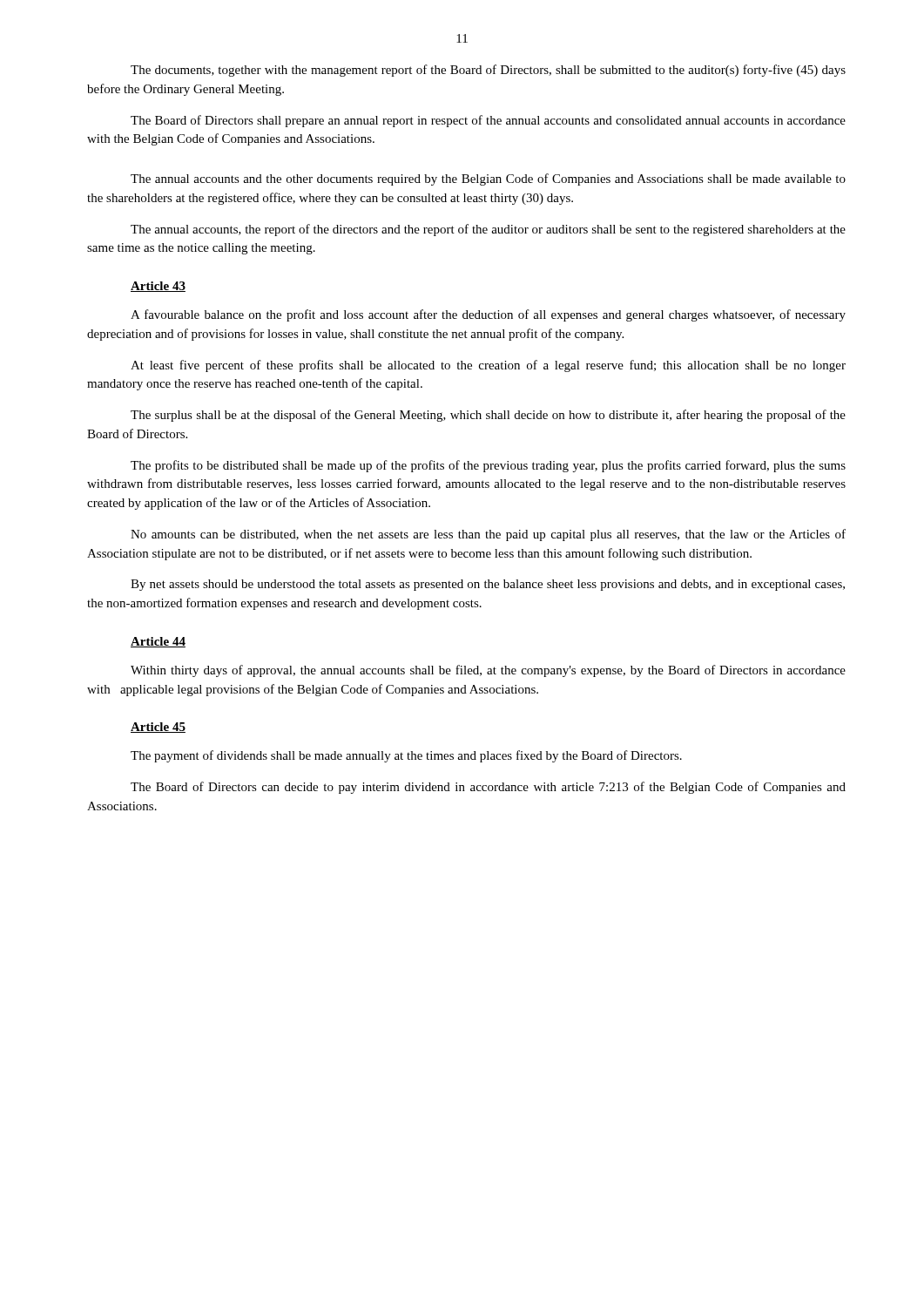Viewport: 924px width, 1307px height.
Task: Select the passage starting "The surplus shall"
Action: 466,424
